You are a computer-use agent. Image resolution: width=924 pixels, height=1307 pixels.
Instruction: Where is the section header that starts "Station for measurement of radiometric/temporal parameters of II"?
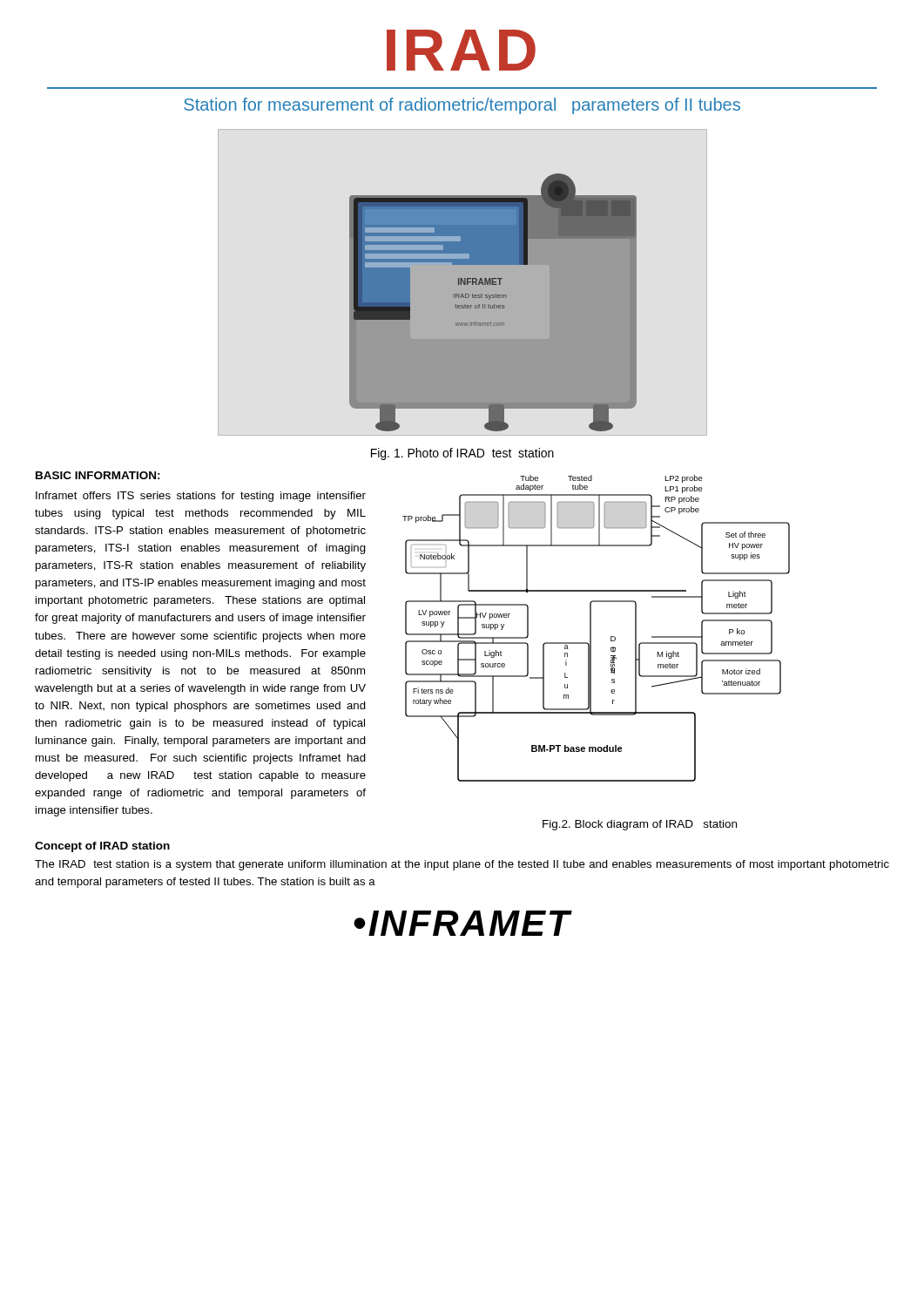click(x=462, y=105)
